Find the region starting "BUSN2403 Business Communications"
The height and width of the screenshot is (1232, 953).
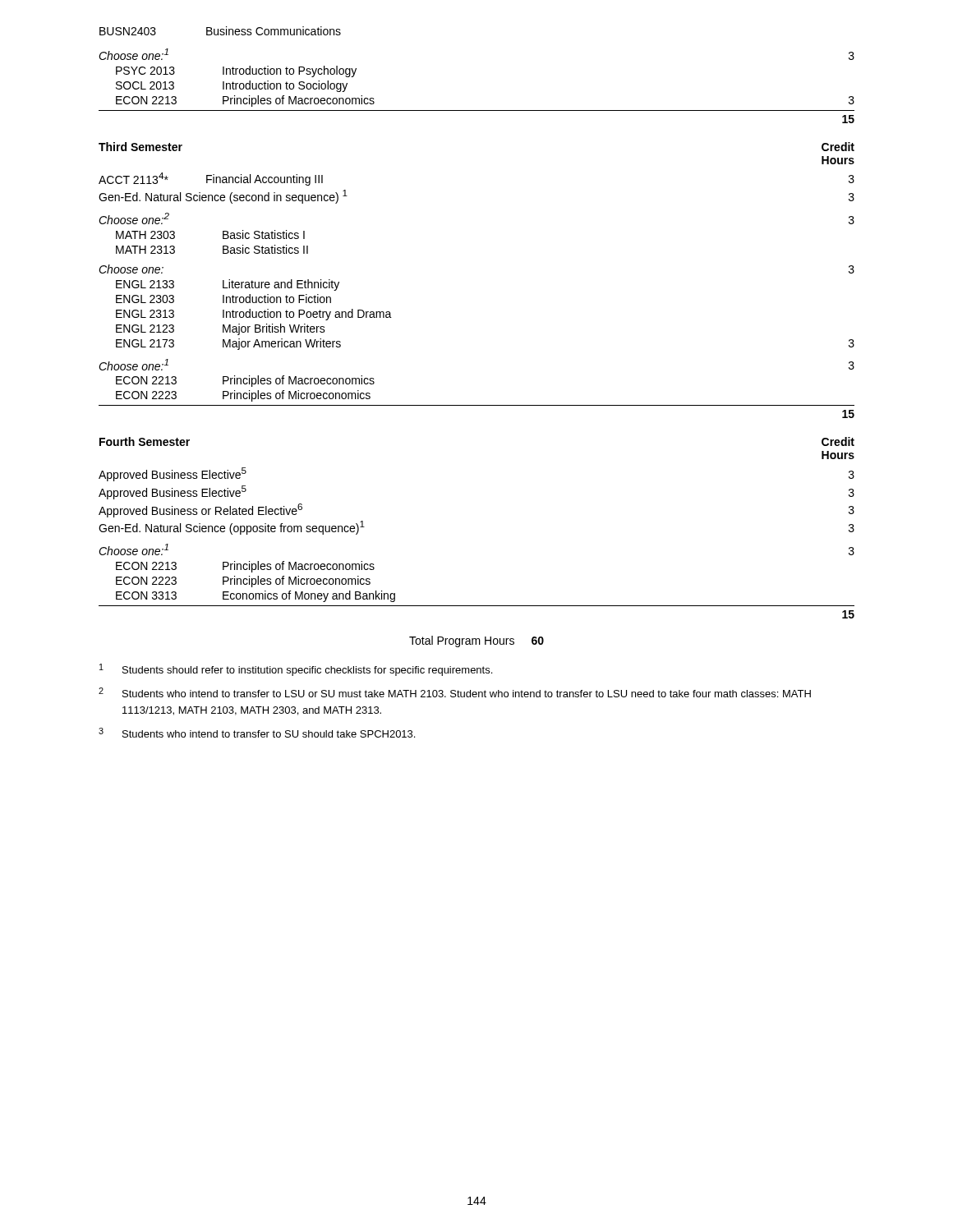[x=220, y=31]
